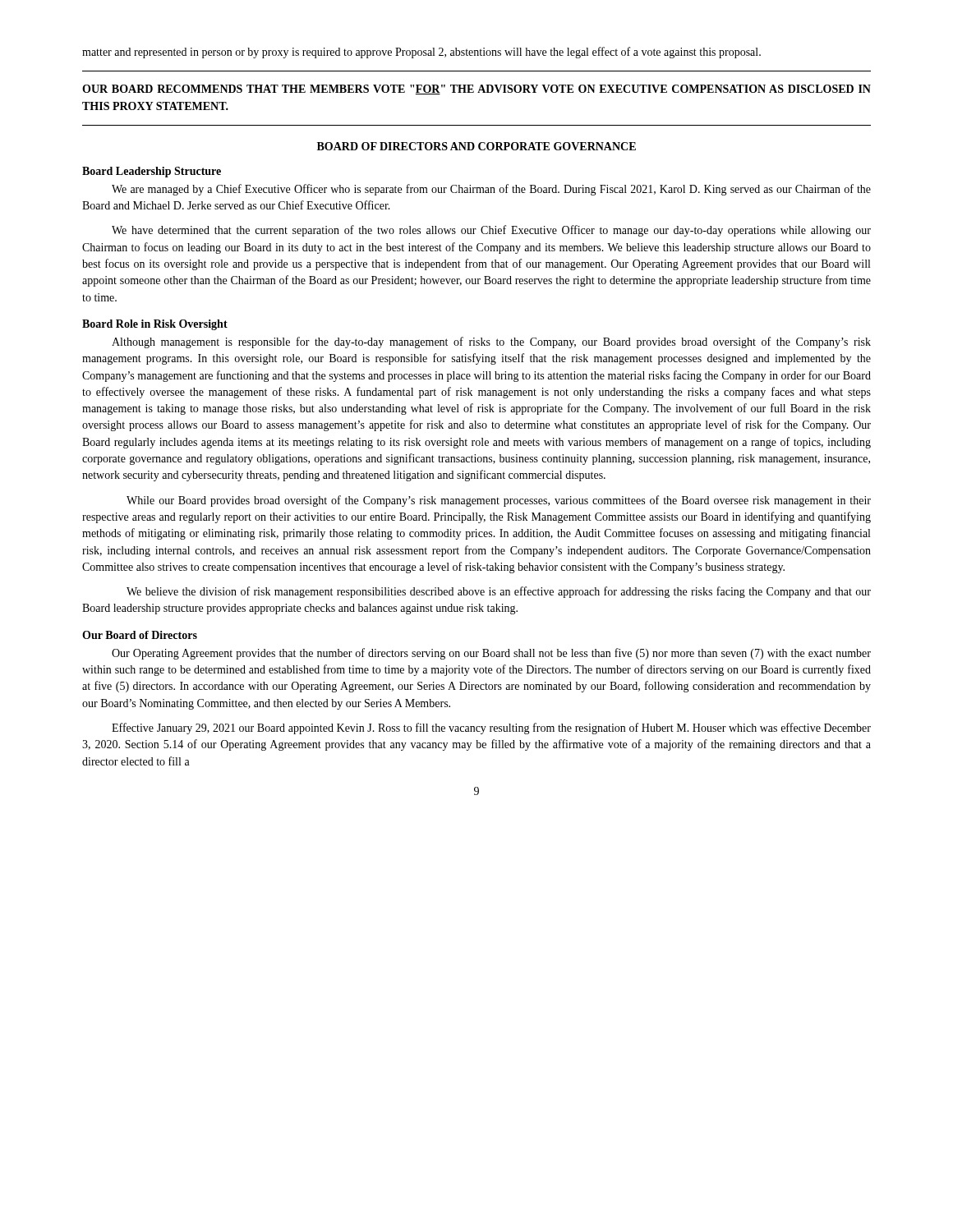Viewport: 953px width, 1232px height.
Task: Select the text block with the text "Although management is responsible for"
Action: click(476, 409)
